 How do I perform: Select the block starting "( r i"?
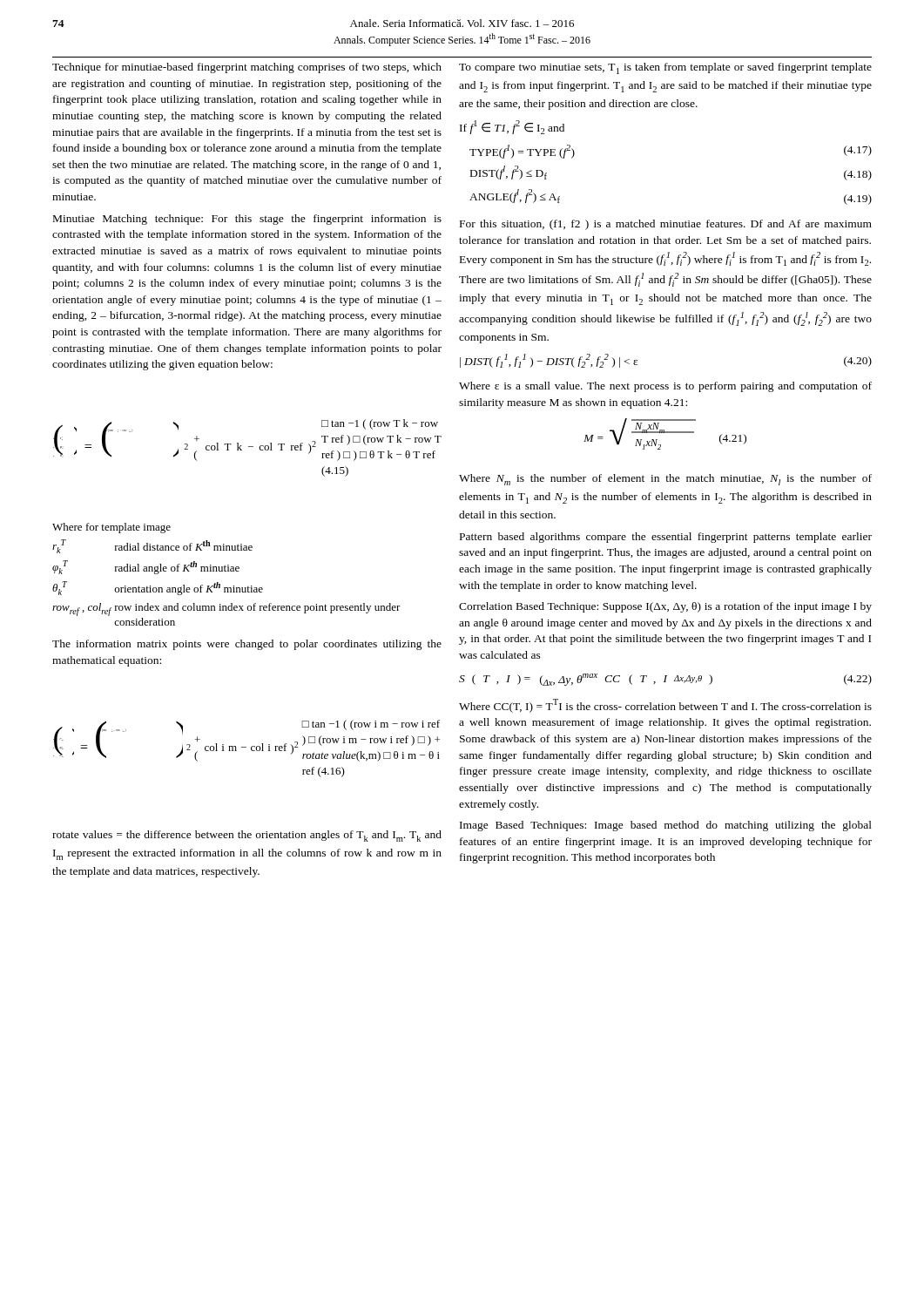pos(247,748)
